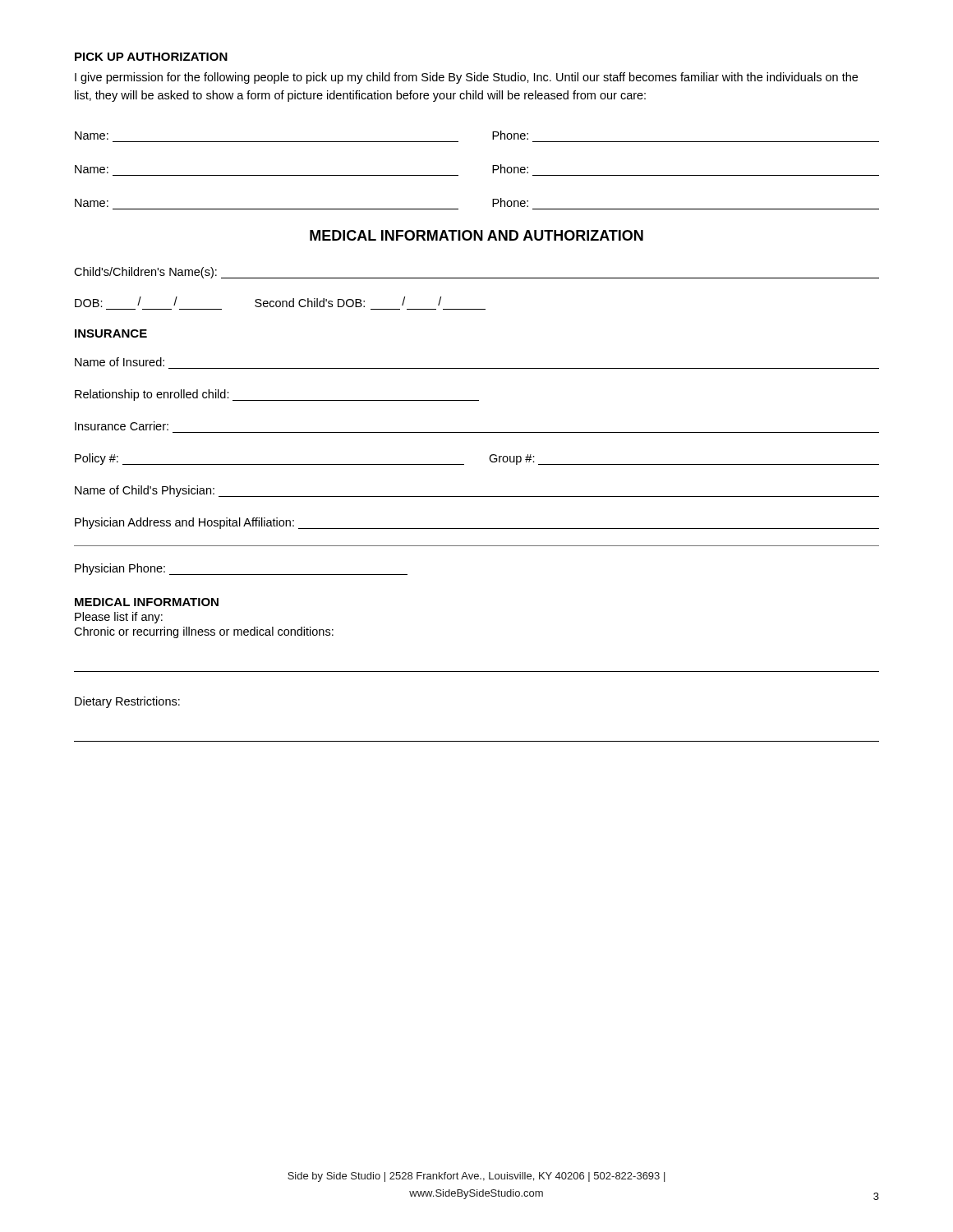Click where it says "MEDICAL INFORMATION AND AUTHORIZATION"
This screenshot has height=1232, width=953.
(476, 236)
